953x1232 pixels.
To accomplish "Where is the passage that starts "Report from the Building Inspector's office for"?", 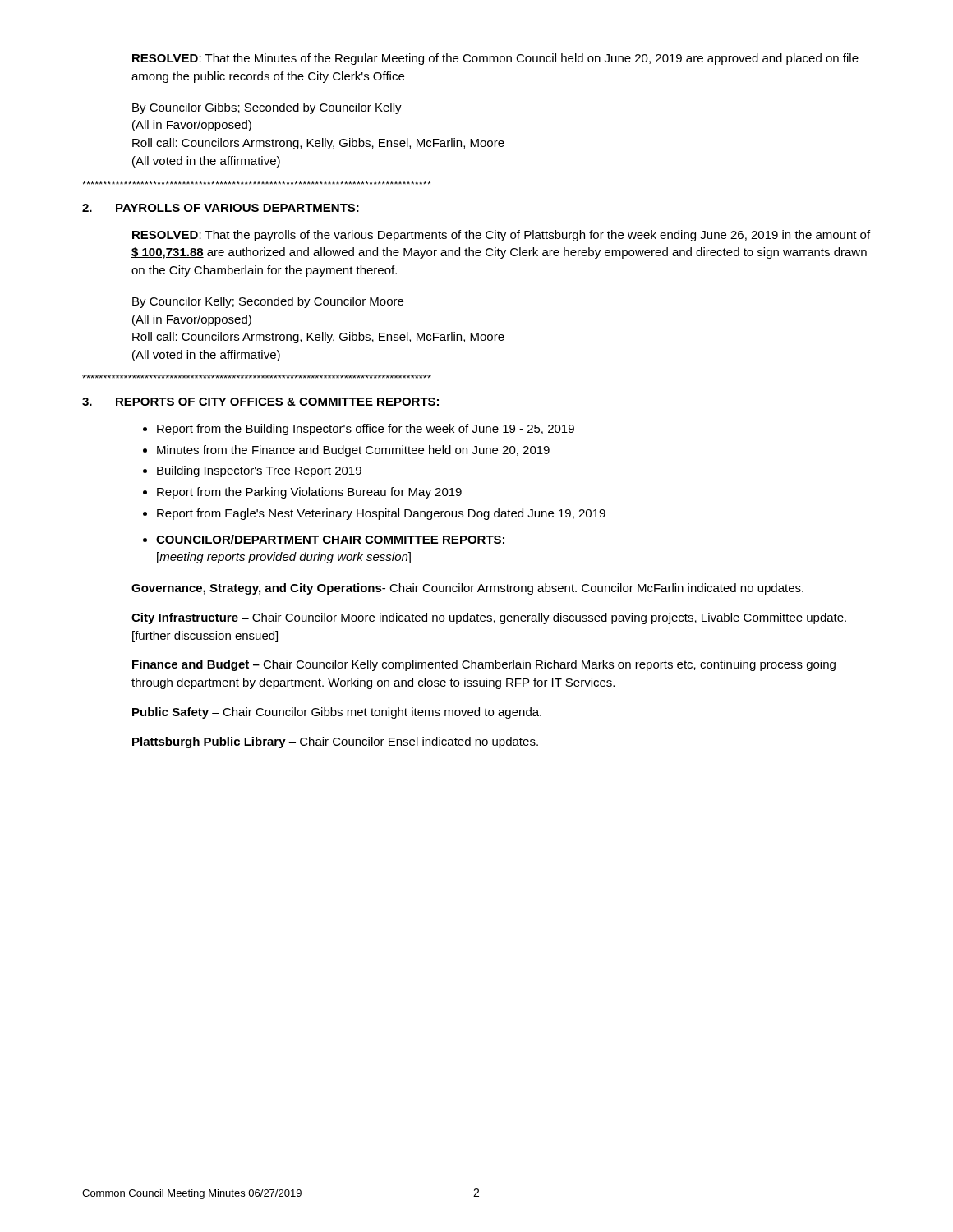I will (x=365, y=428).
